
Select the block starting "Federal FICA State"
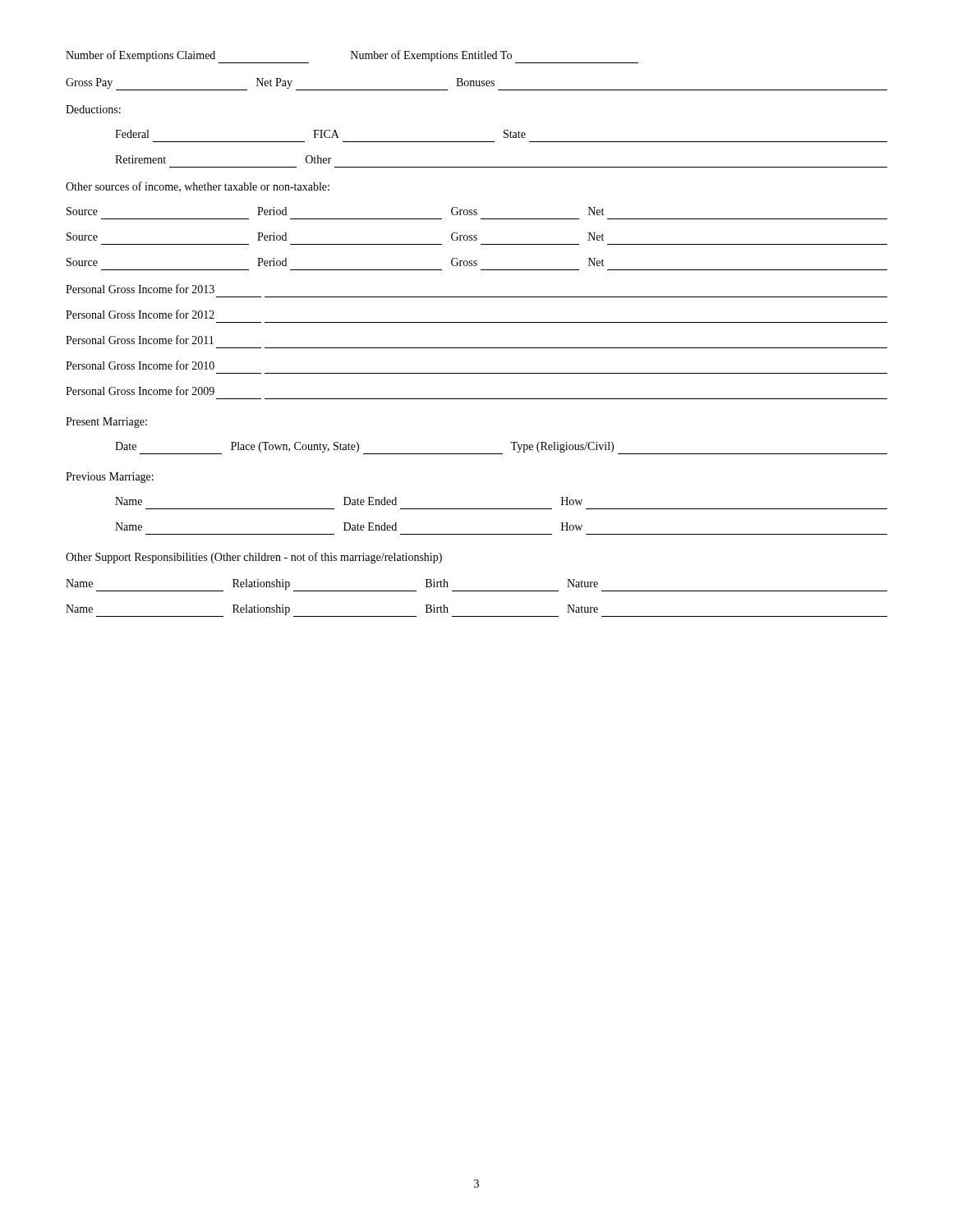coord(501,135)
